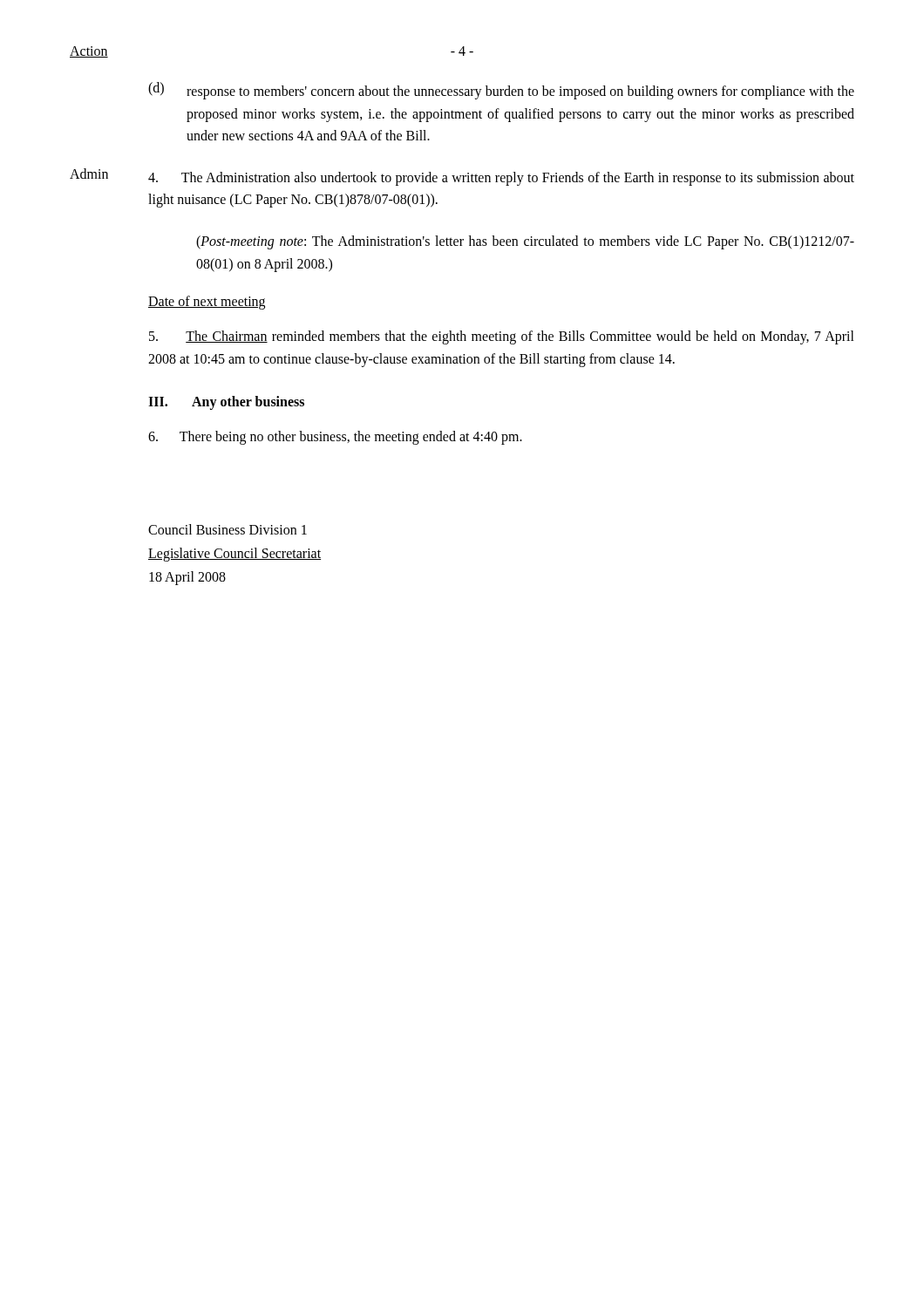Point to the text block starting "(Post-meeting note: The"
The width and height of the screenshot is (924, 1308).
tap(525, 252)
